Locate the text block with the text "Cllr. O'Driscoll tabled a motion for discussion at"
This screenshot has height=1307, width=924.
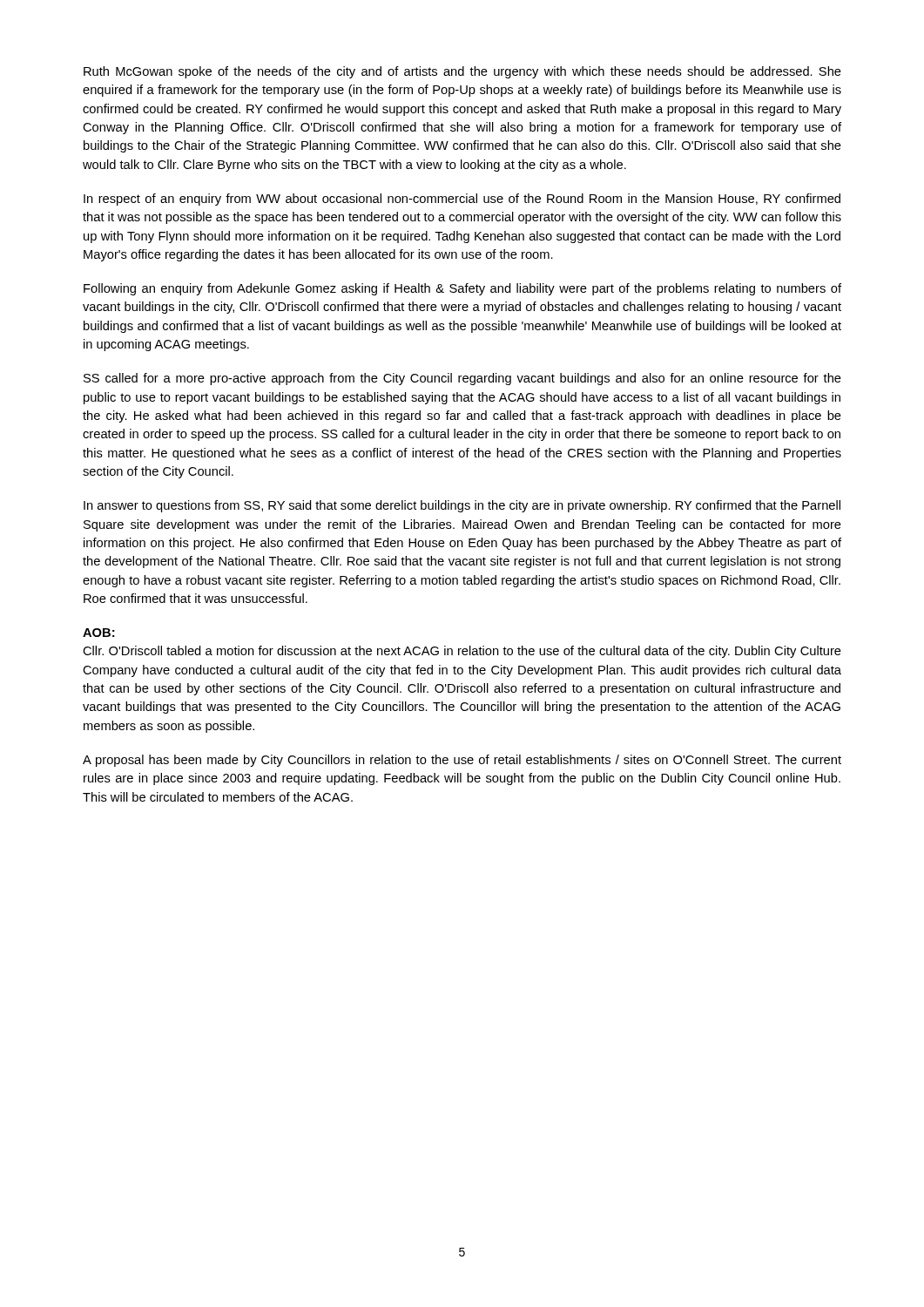[462, 688]
